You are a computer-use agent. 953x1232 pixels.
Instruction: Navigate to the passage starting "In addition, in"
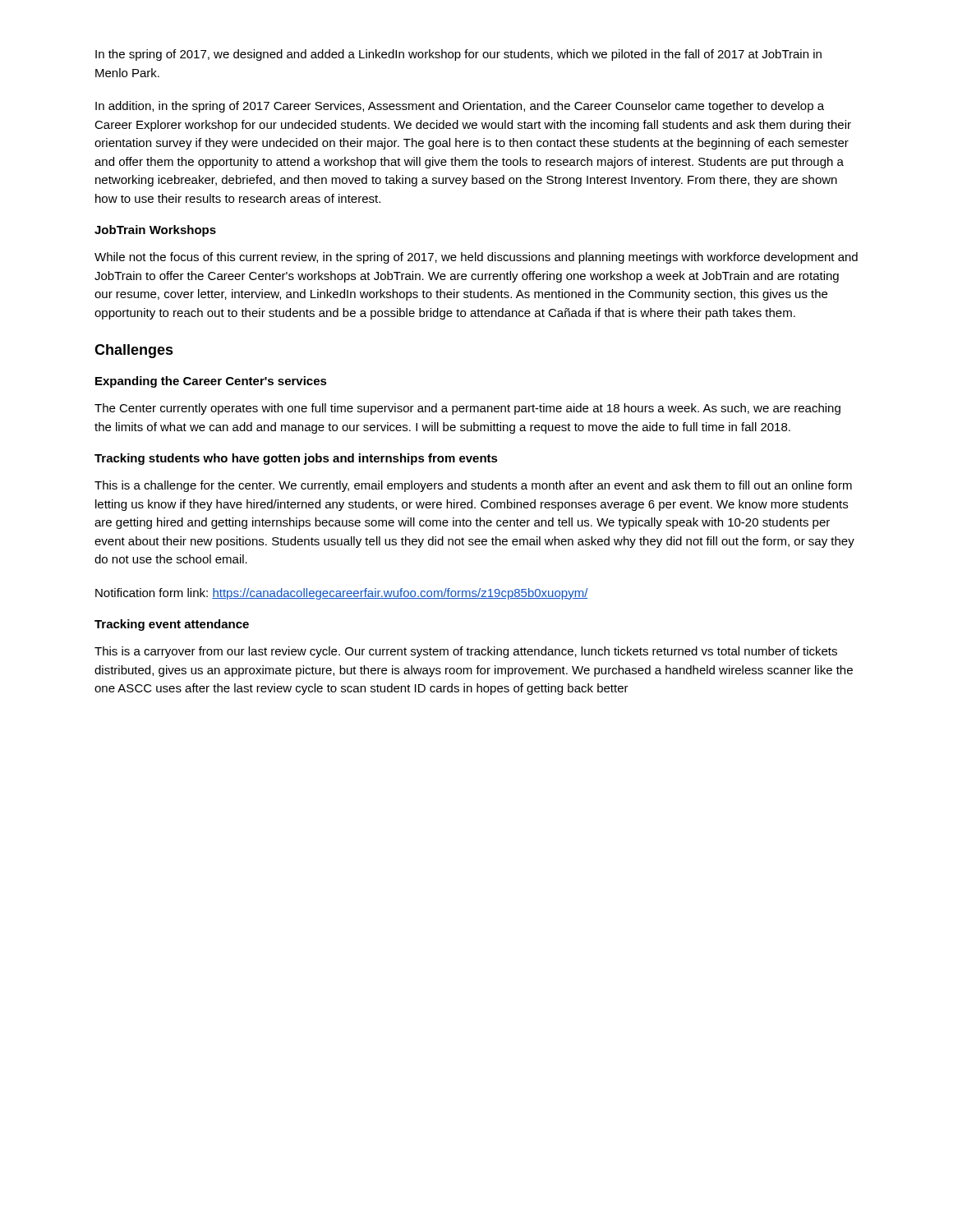pos(473,152)
